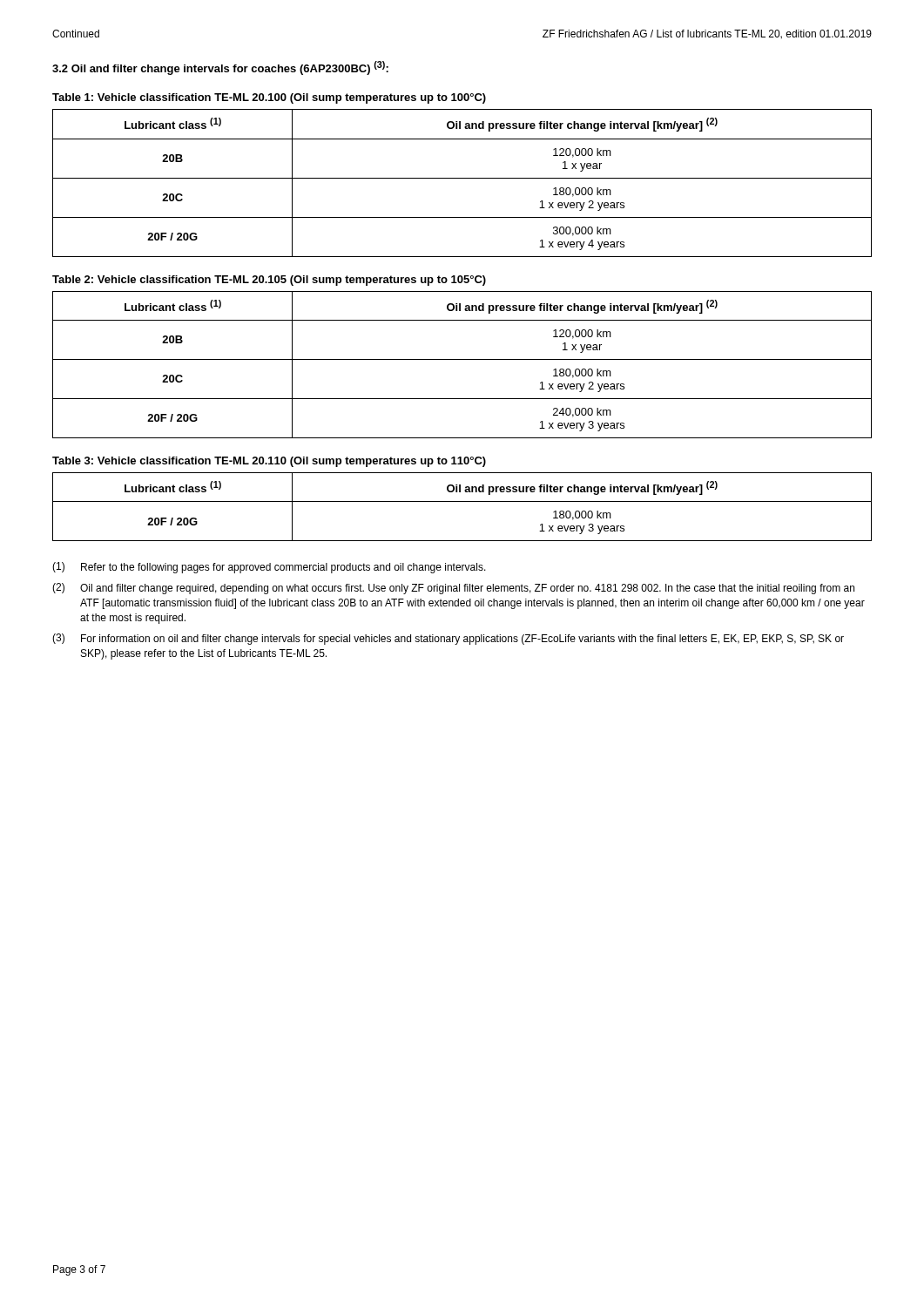Click on the caption that says "Table 1: Vehicle classification TE-ML 20.100 (Oil sump"
The height and width of the screenshot is (1307, 924).
pos(269,98)
